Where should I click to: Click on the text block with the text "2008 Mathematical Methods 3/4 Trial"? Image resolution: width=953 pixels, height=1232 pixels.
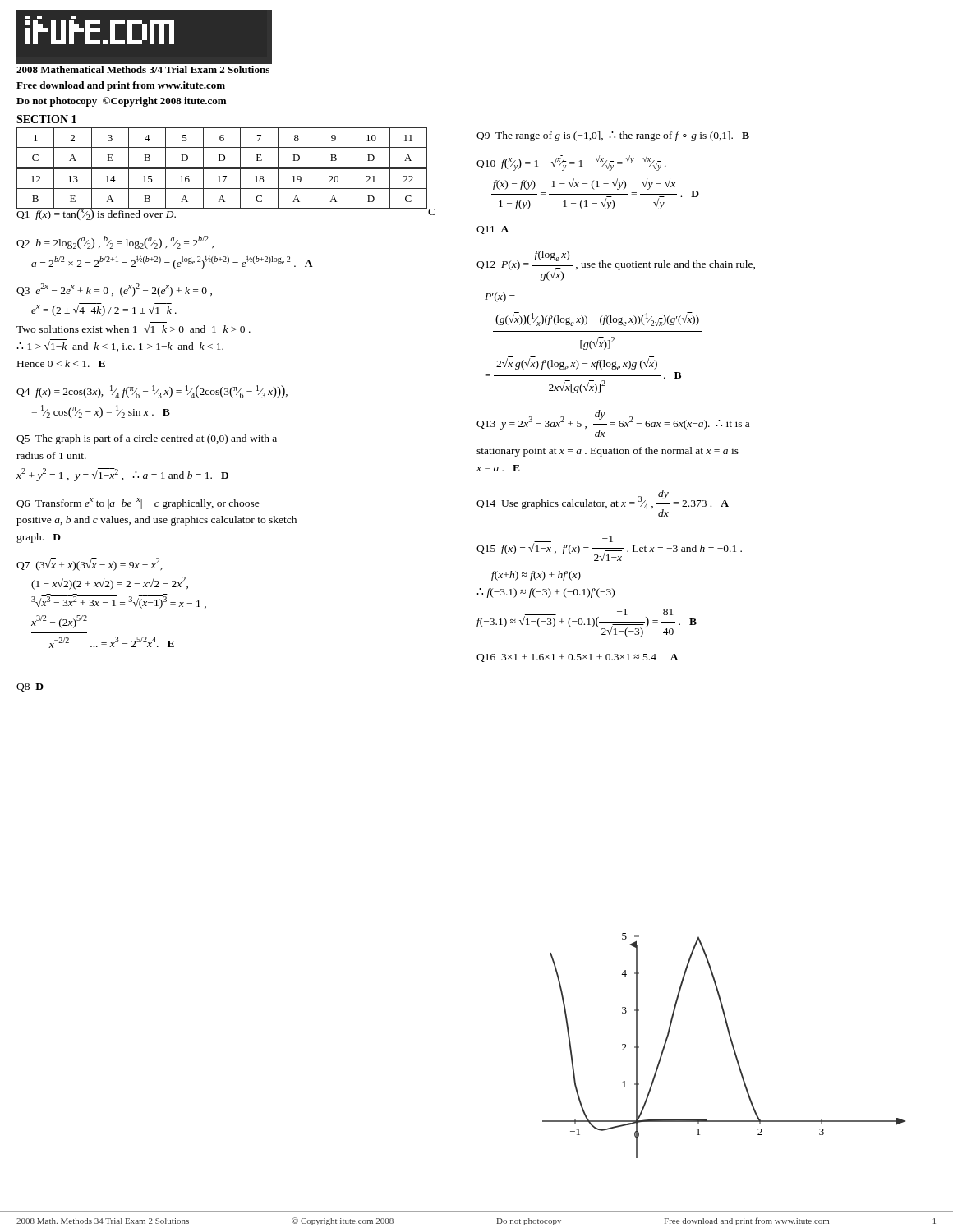143,85
